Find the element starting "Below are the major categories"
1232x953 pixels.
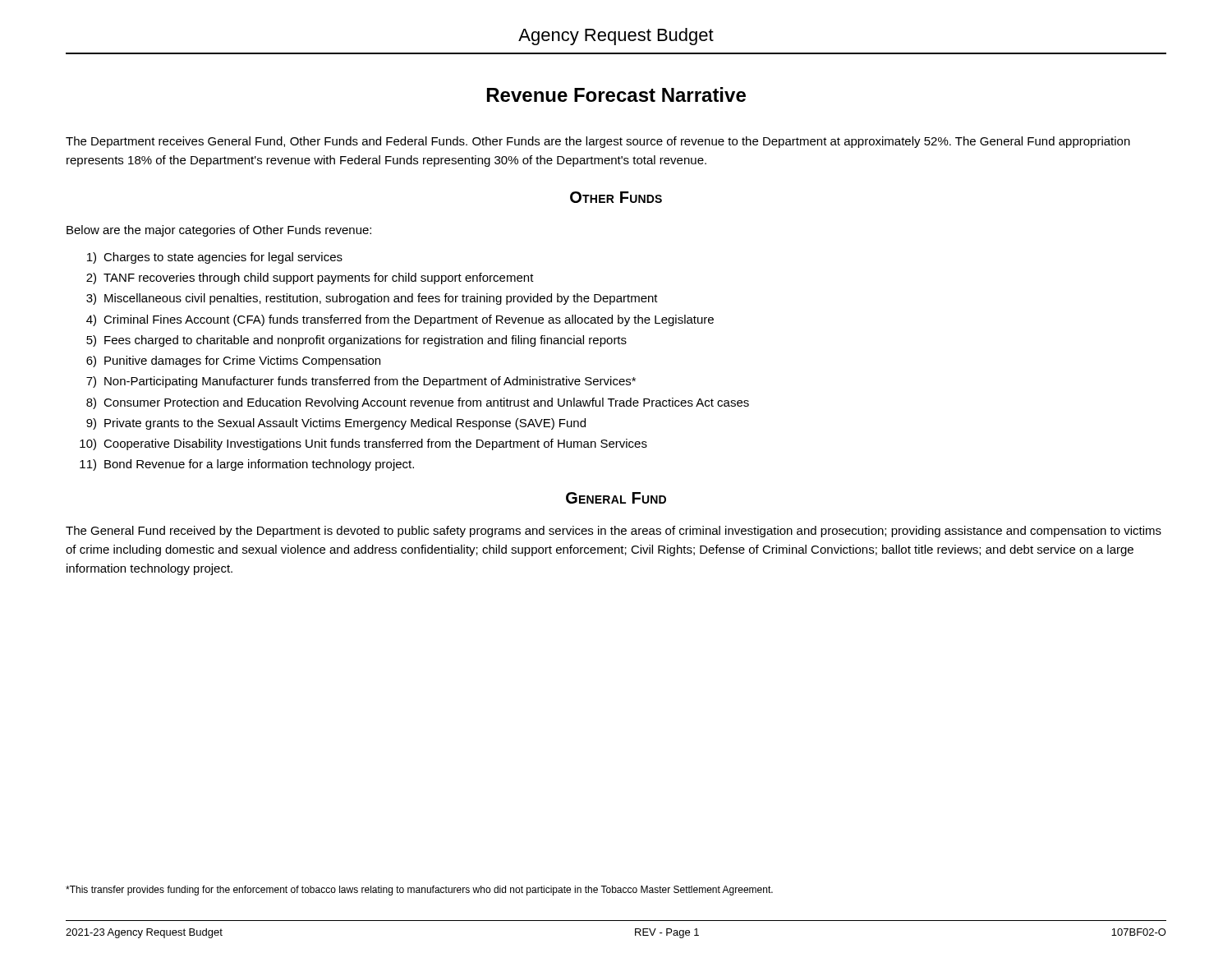(219, 229)
